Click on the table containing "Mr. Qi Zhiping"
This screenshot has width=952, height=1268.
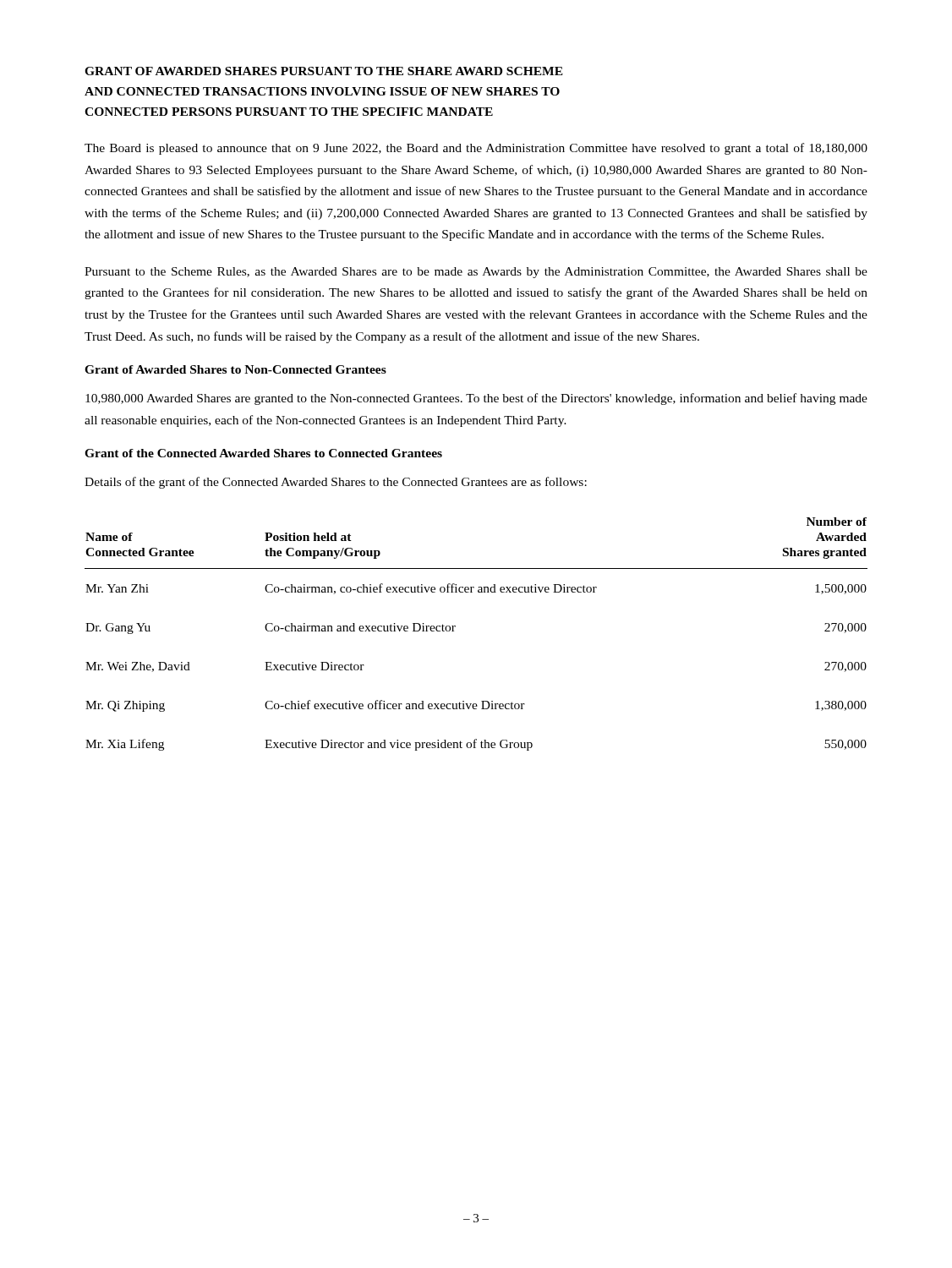pos(476,638)
